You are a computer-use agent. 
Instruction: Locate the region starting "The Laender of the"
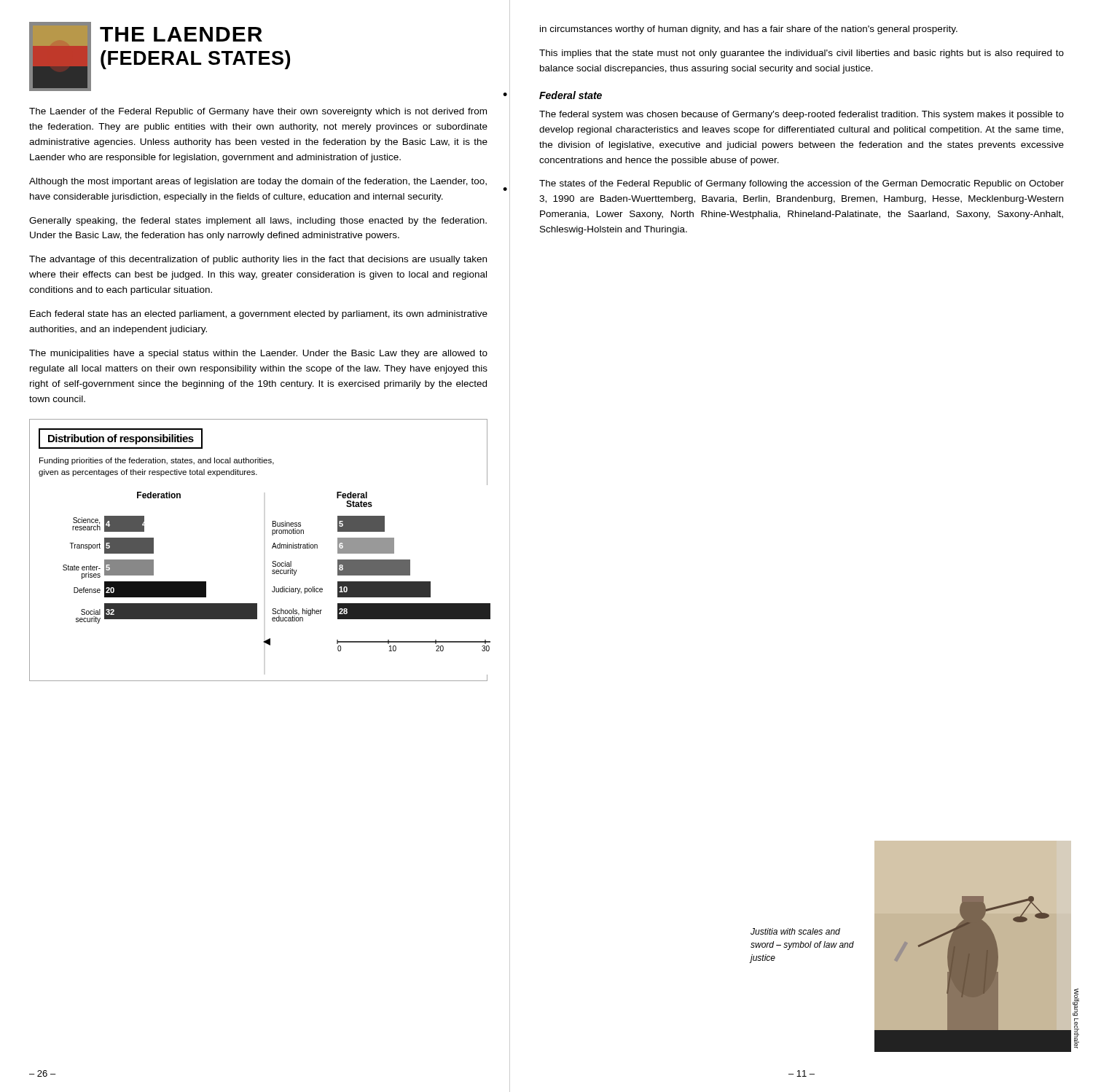click(x=258, y=134)
